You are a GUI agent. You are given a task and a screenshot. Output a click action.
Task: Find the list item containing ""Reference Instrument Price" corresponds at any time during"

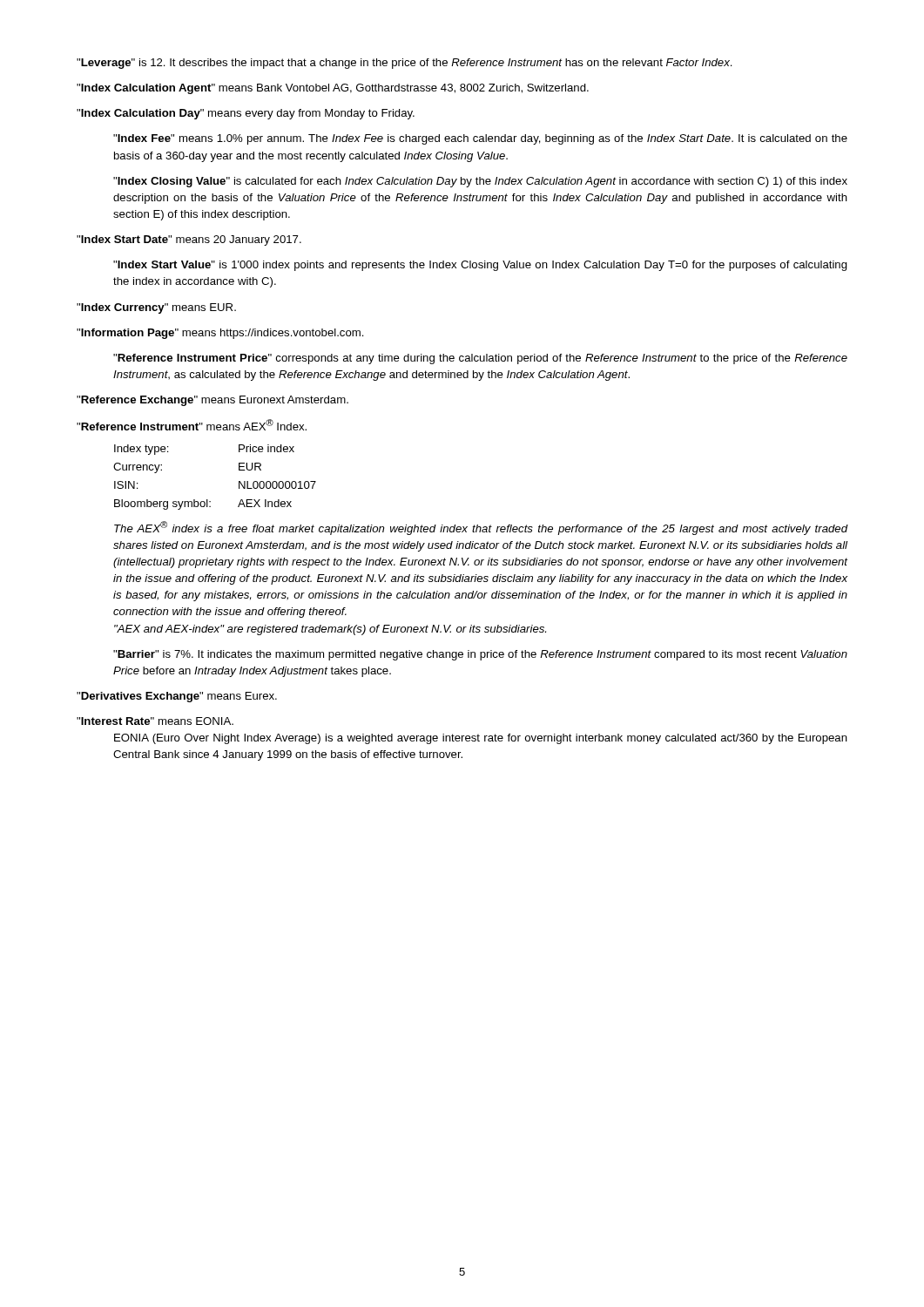pos(480,366)
